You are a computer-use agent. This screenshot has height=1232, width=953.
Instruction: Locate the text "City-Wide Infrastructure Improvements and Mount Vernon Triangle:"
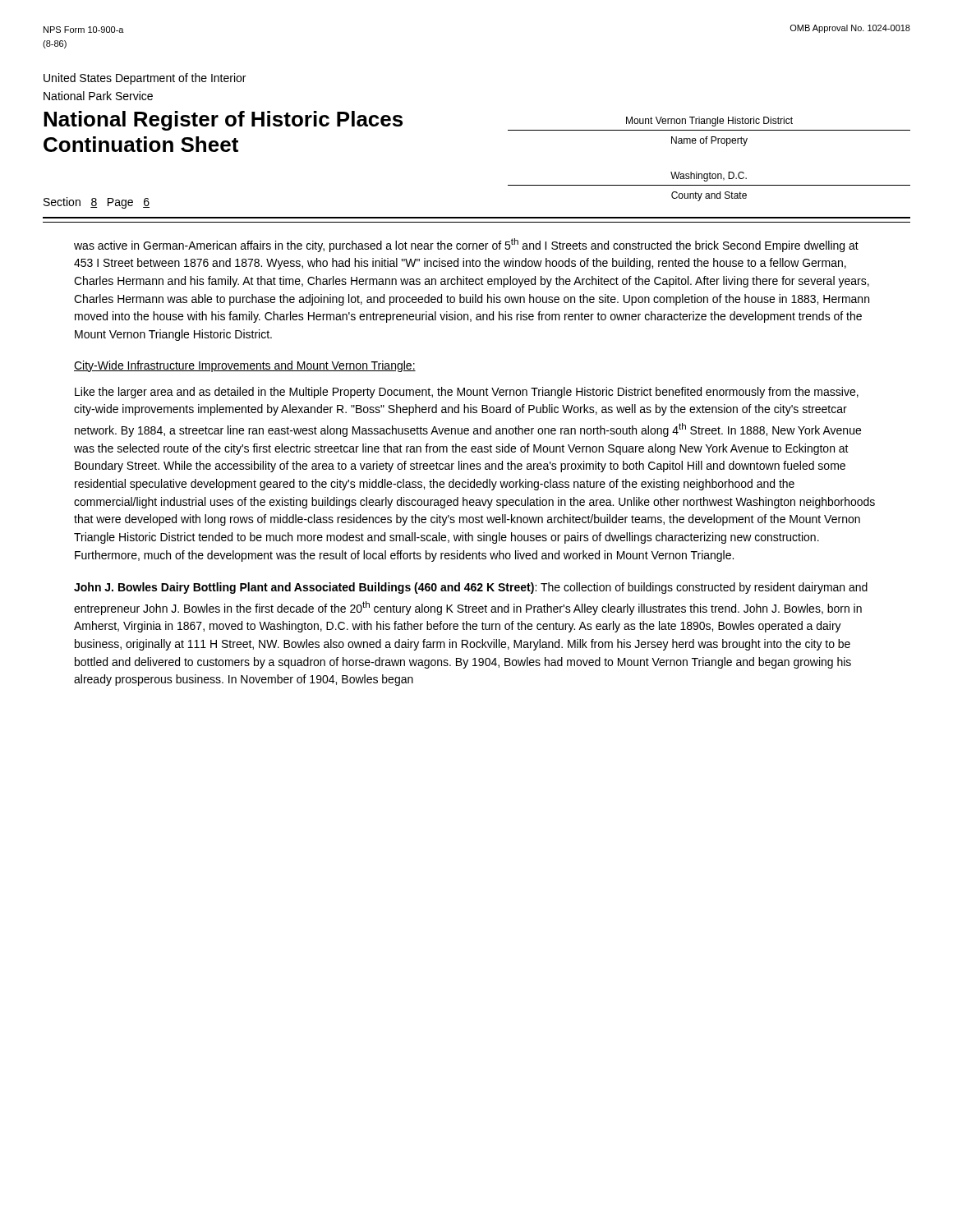coord(245,365)
